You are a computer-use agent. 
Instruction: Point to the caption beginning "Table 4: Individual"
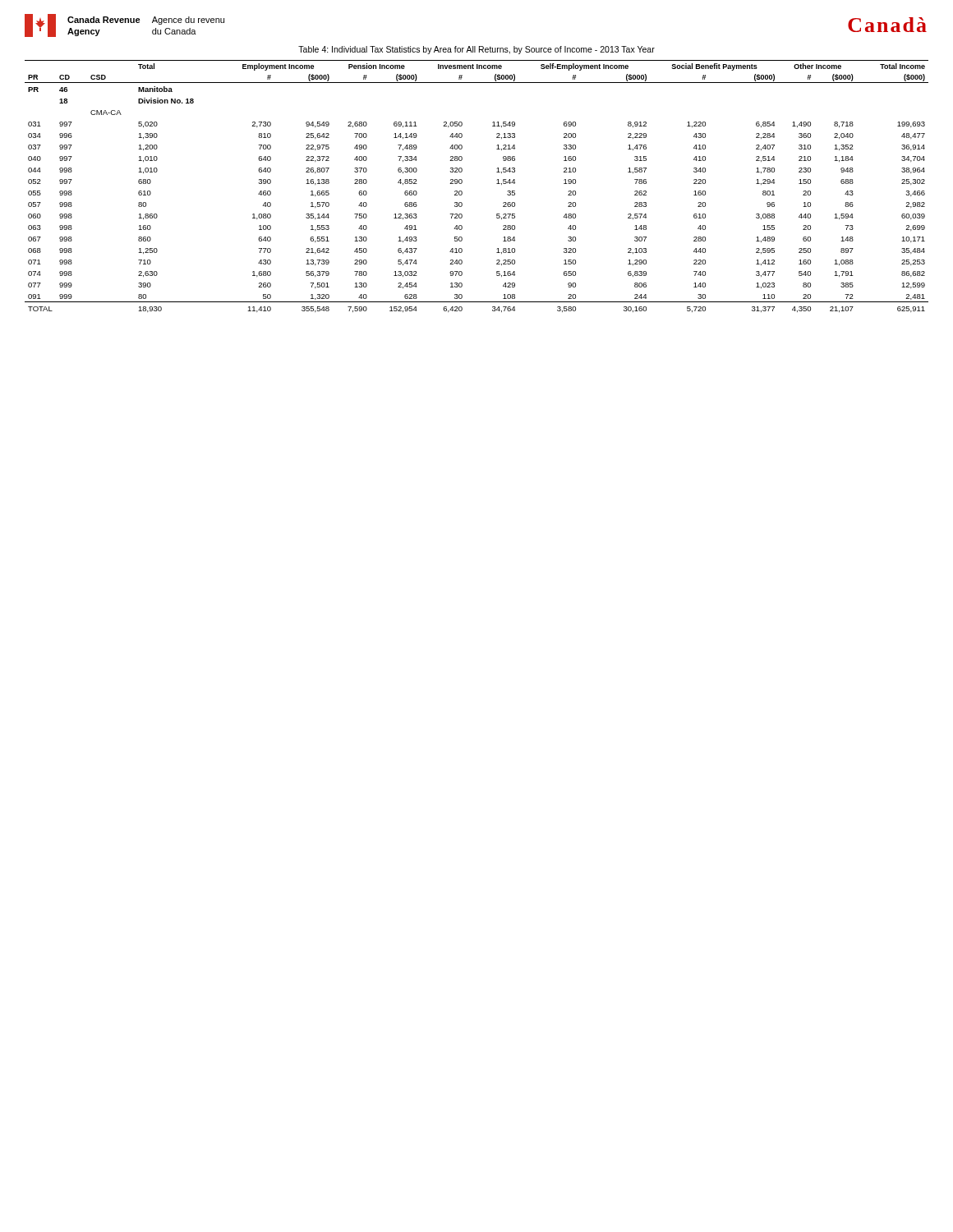click(476, 49)
